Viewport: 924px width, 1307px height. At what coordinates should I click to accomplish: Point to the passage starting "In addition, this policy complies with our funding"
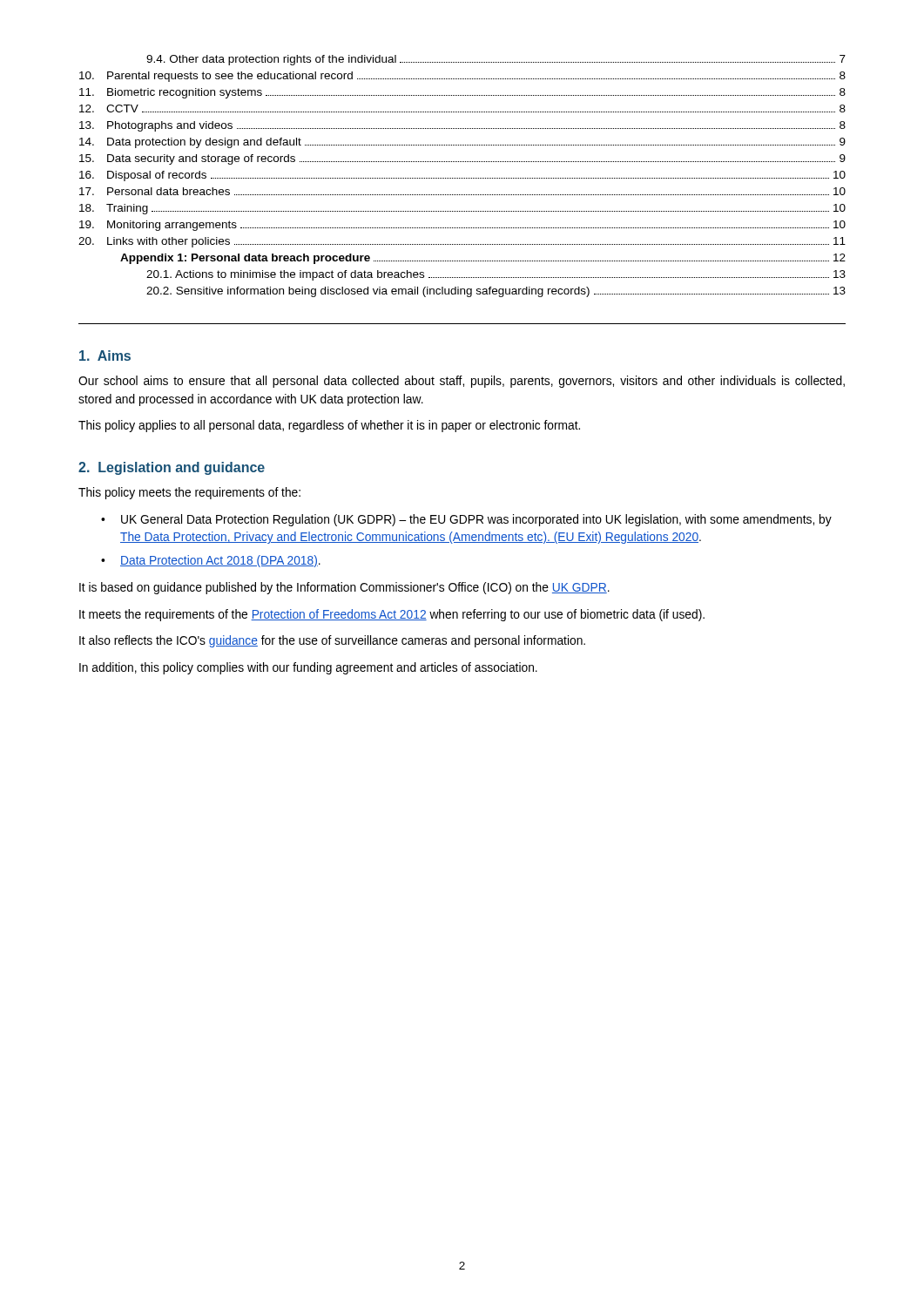point(308,668)
